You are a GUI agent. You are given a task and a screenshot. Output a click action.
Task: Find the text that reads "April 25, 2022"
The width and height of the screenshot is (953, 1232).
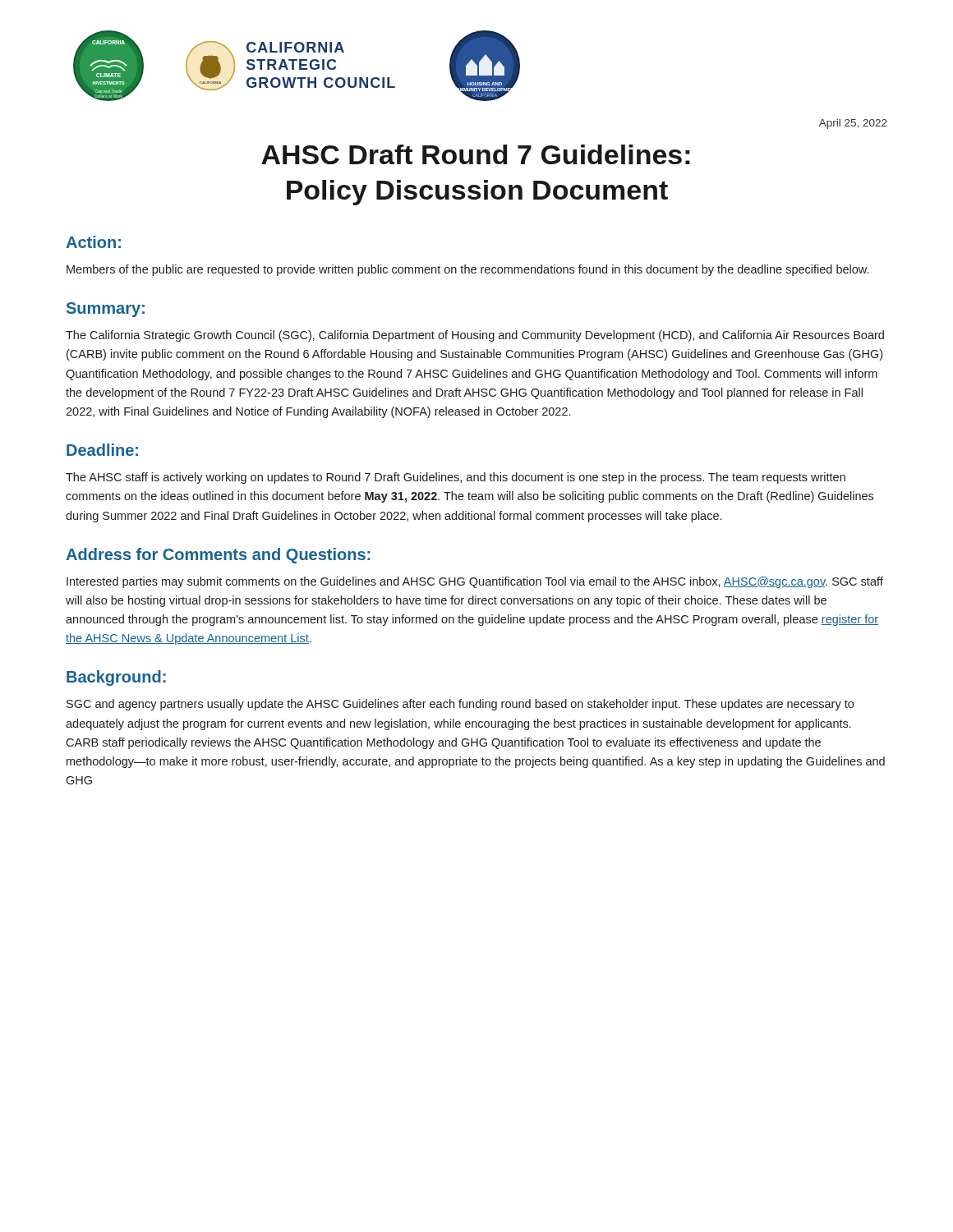click(853, 123)
